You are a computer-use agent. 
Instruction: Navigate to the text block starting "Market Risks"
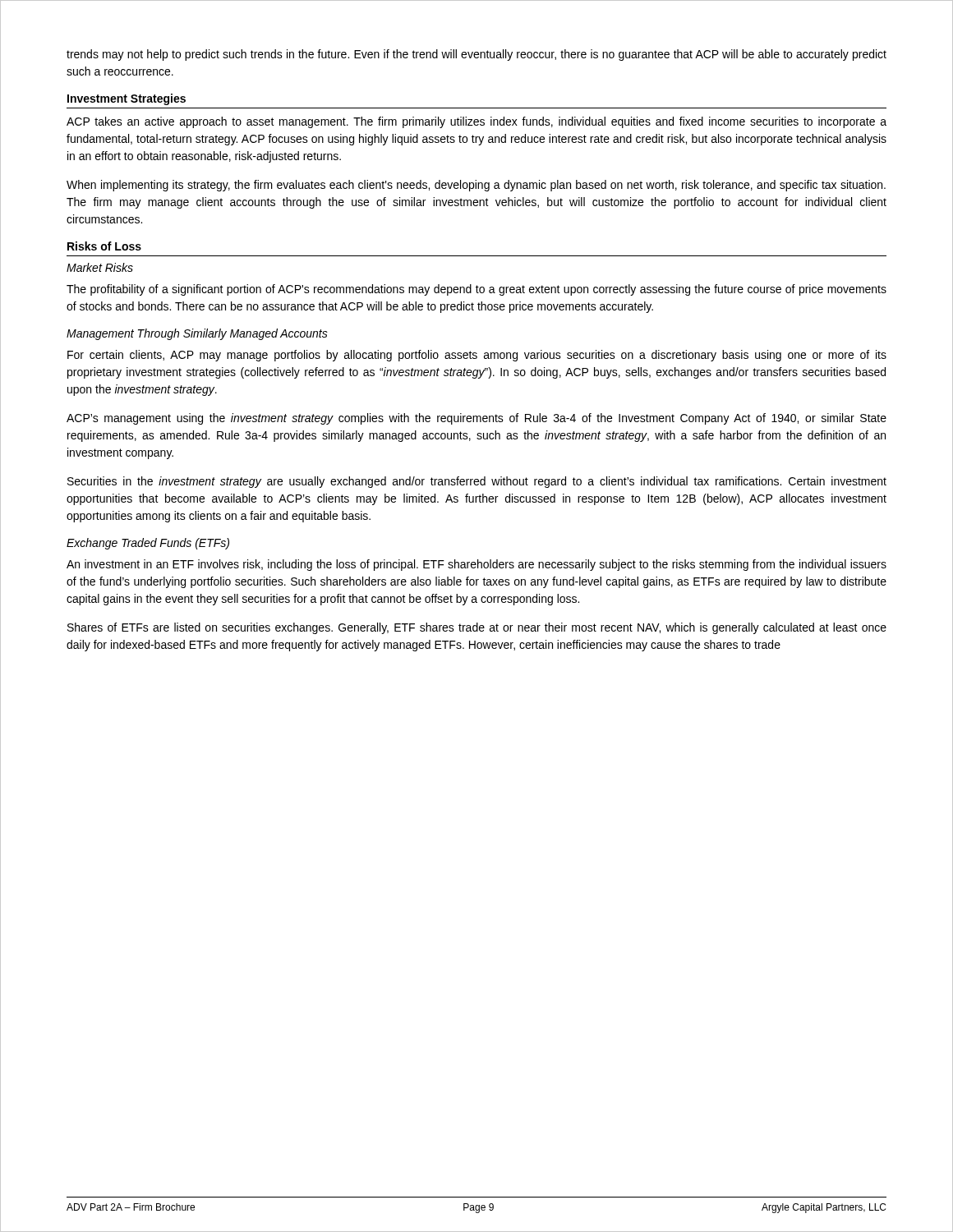pyautogui.click(x=100, y=268)
